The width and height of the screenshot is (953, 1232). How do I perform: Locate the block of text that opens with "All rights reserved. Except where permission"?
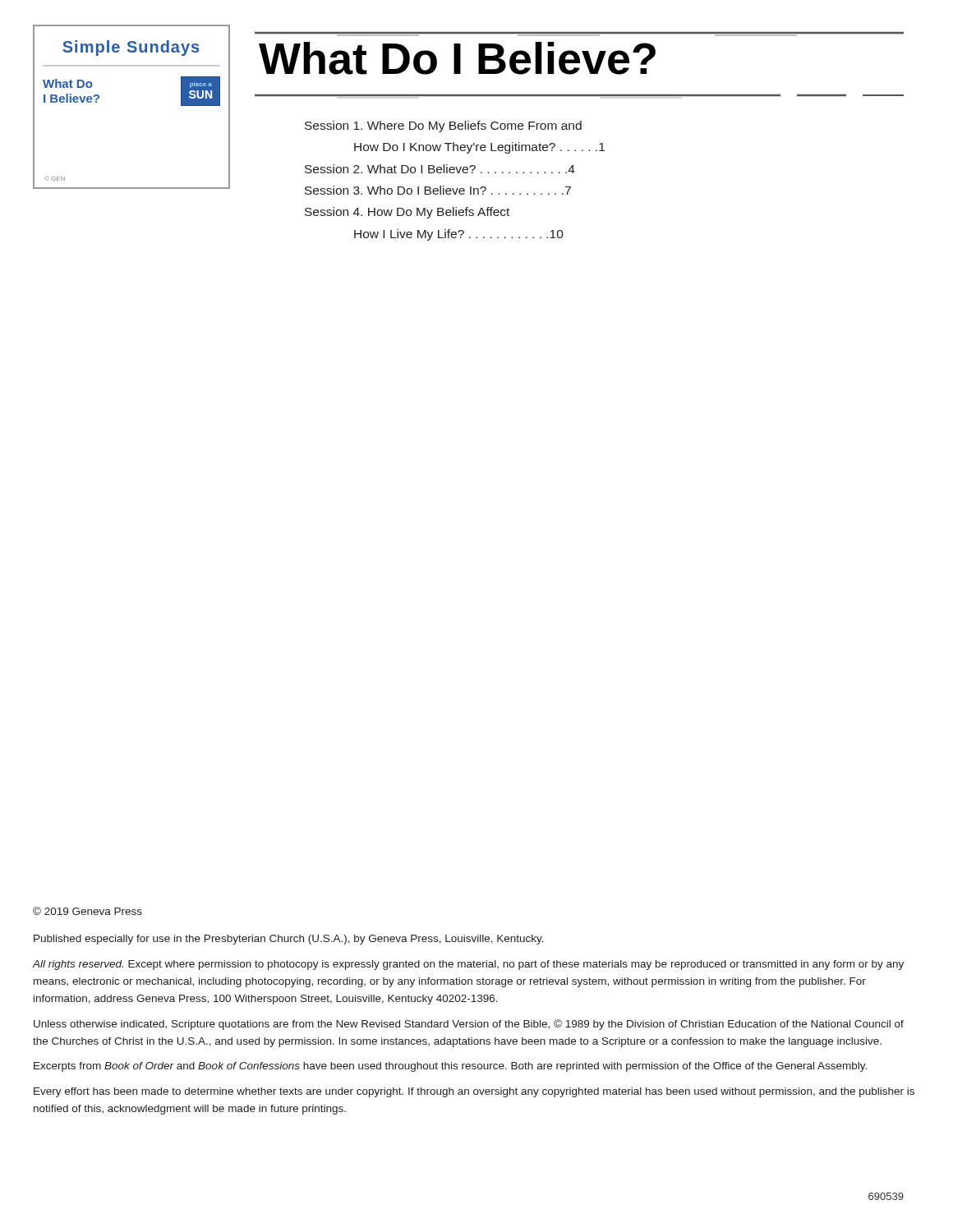click(468, 981)
